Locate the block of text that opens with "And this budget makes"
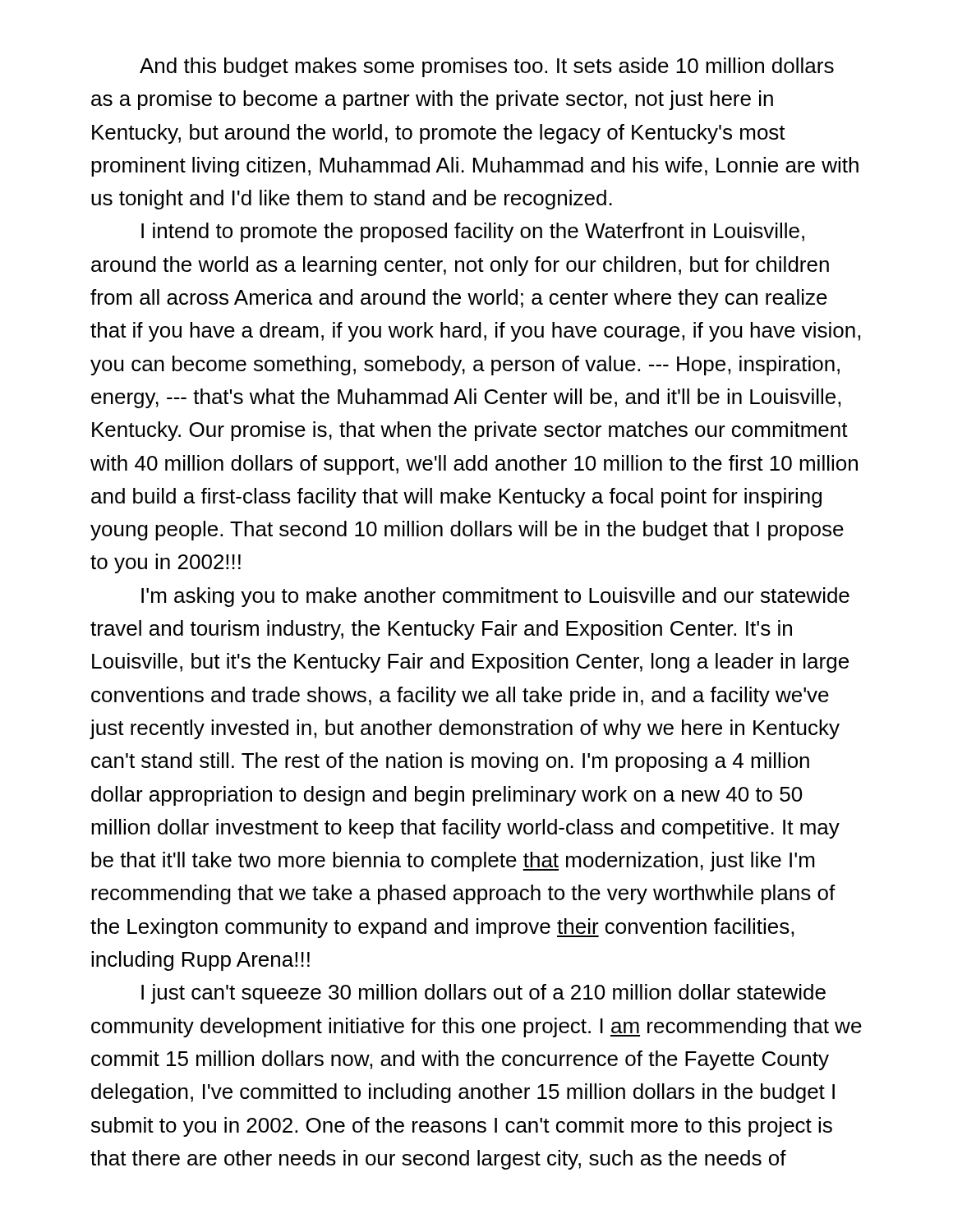The height and width of the screenshot is (1232, 953). (476, 612)
